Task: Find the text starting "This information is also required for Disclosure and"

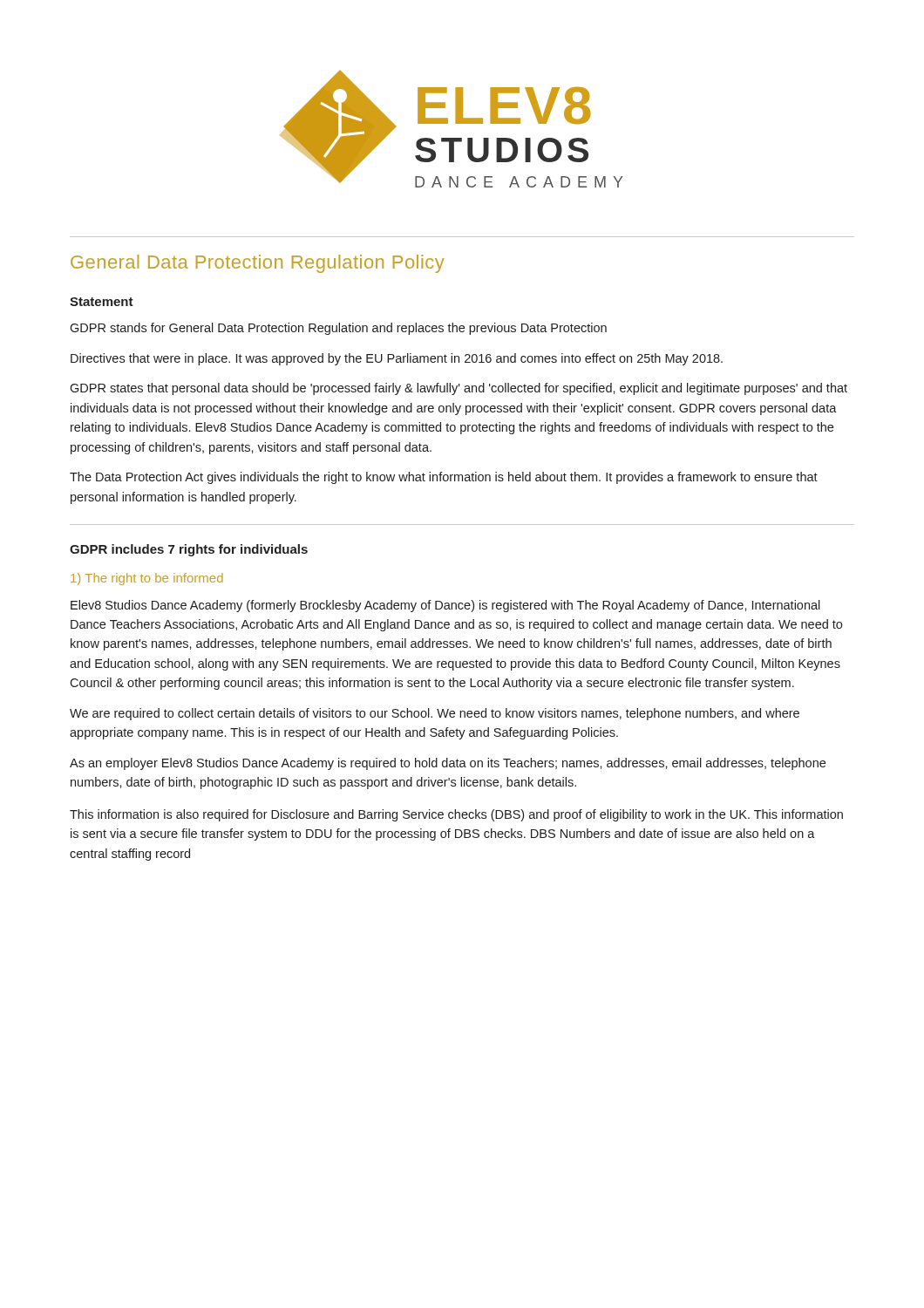Action: pyautogui.click(x=462, y=834)
